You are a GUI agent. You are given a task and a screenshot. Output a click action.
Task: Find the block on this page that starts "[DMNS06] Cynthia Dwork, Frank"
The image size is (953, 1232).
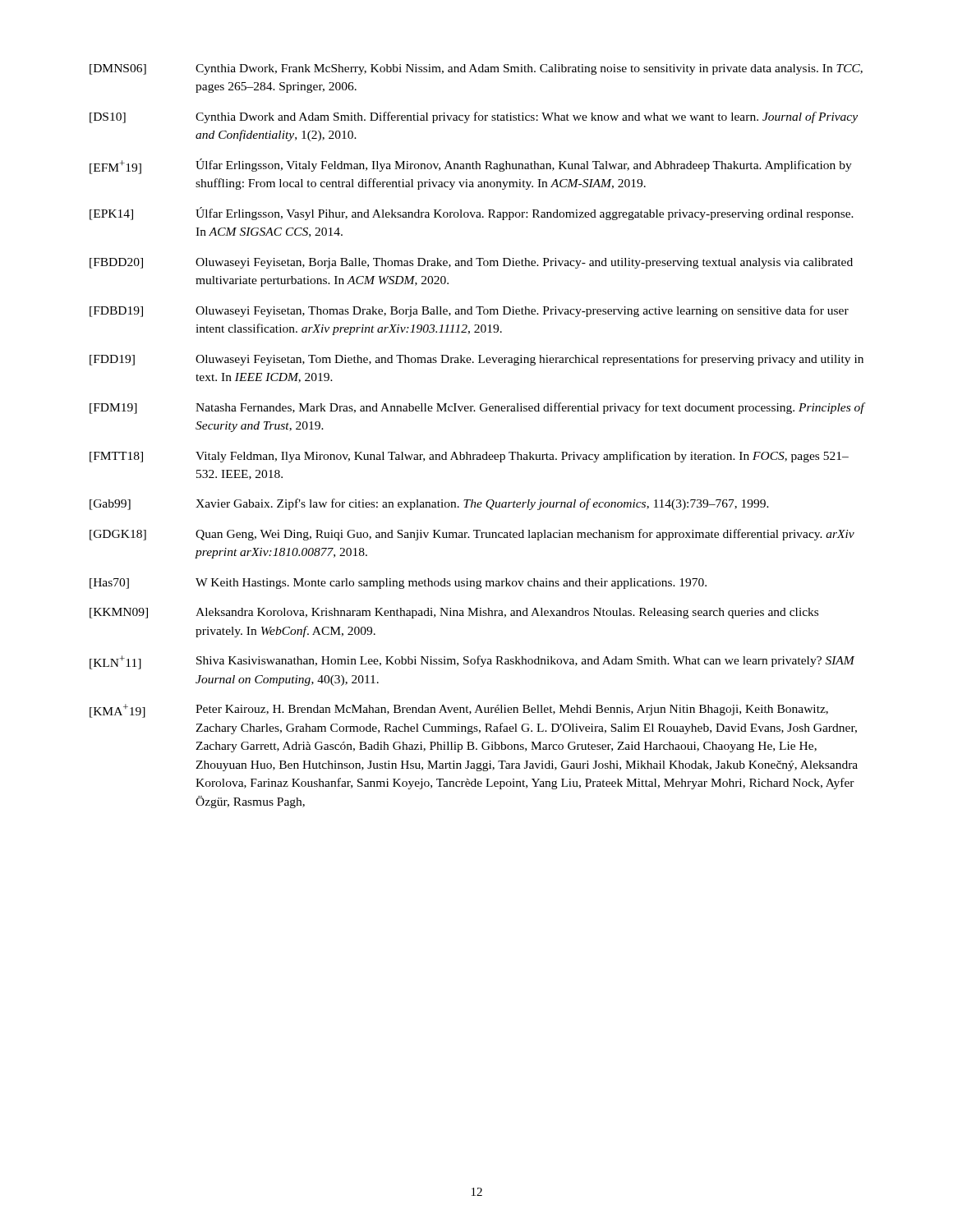476,78
